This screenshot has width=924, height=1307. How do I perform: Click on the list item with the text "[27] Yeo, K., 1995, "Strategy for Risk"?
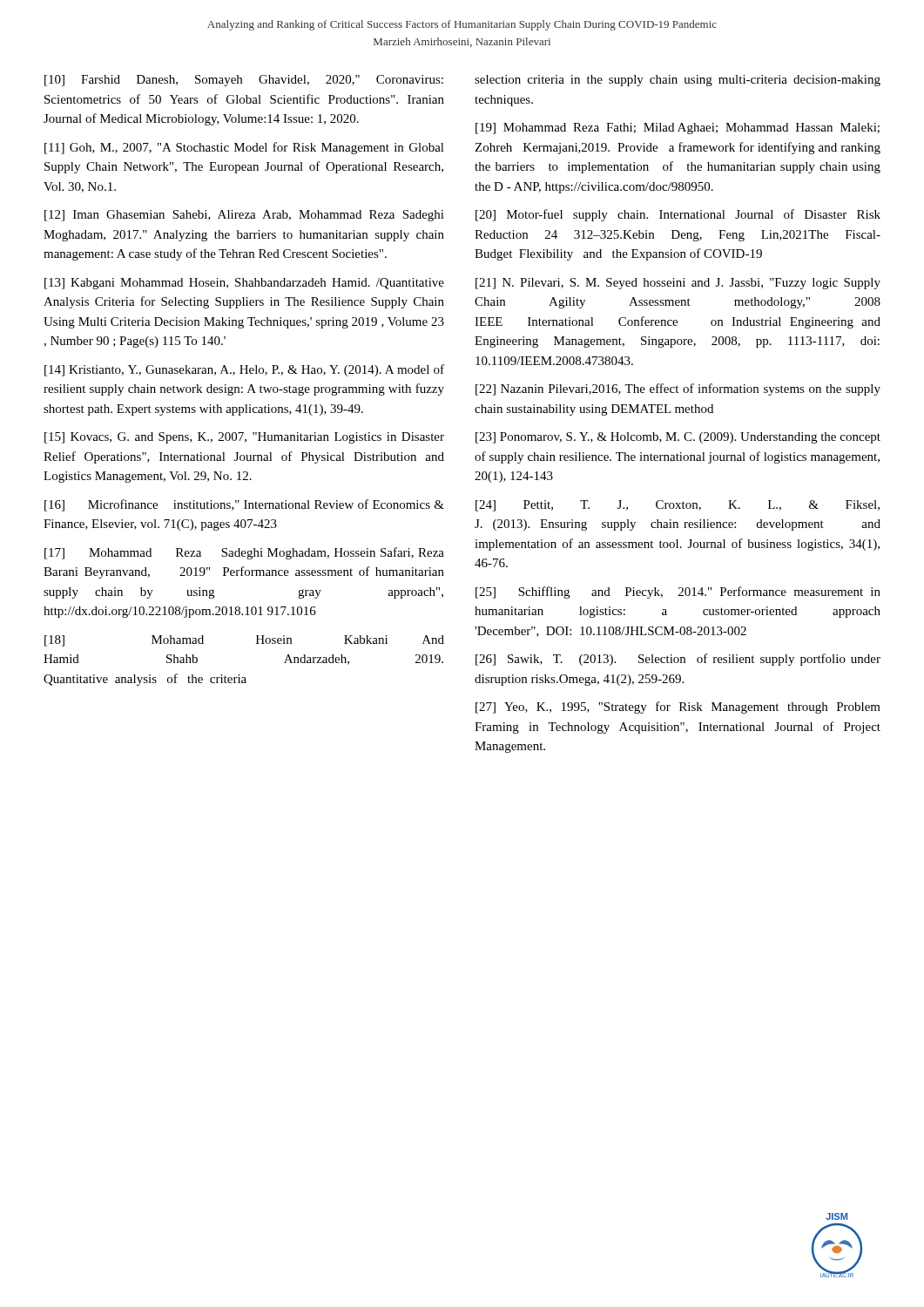(678, 726)
